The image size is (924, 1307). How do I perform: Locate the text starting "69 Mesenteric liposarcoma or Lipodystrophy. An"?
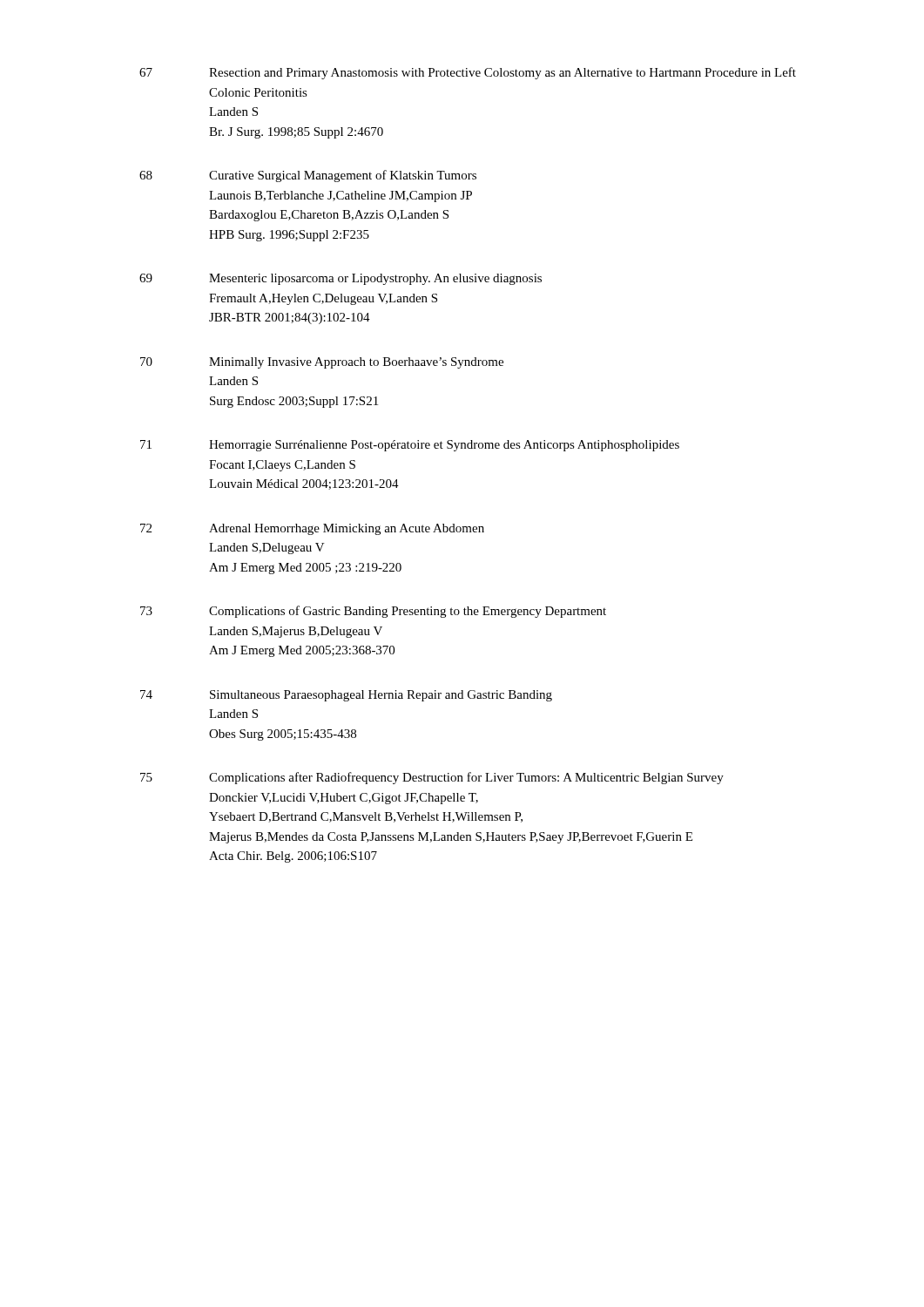point(341,298)
